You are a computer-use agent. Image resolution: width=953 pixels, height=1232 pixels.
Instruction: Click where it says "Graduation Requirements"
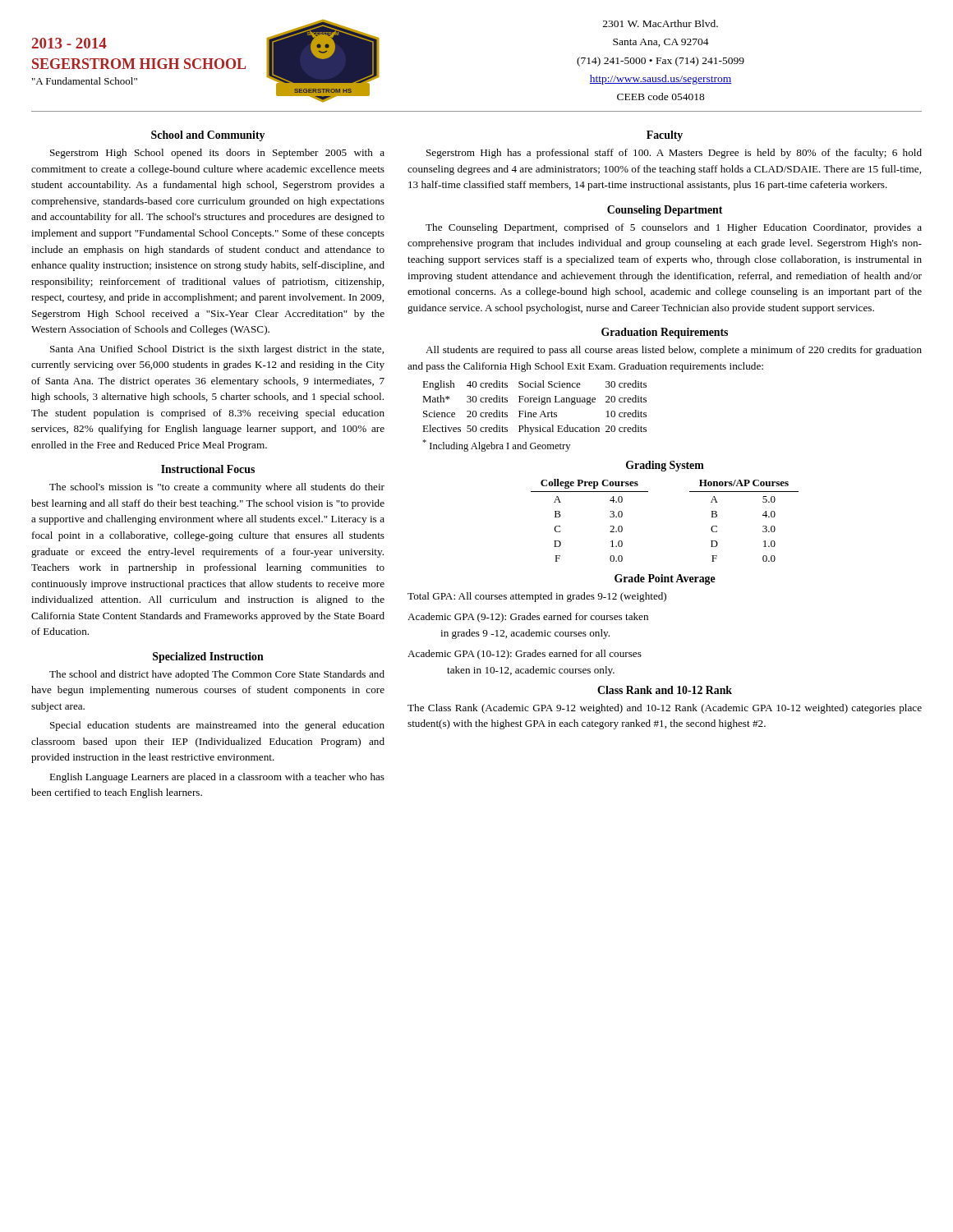[x=665, y=332]
